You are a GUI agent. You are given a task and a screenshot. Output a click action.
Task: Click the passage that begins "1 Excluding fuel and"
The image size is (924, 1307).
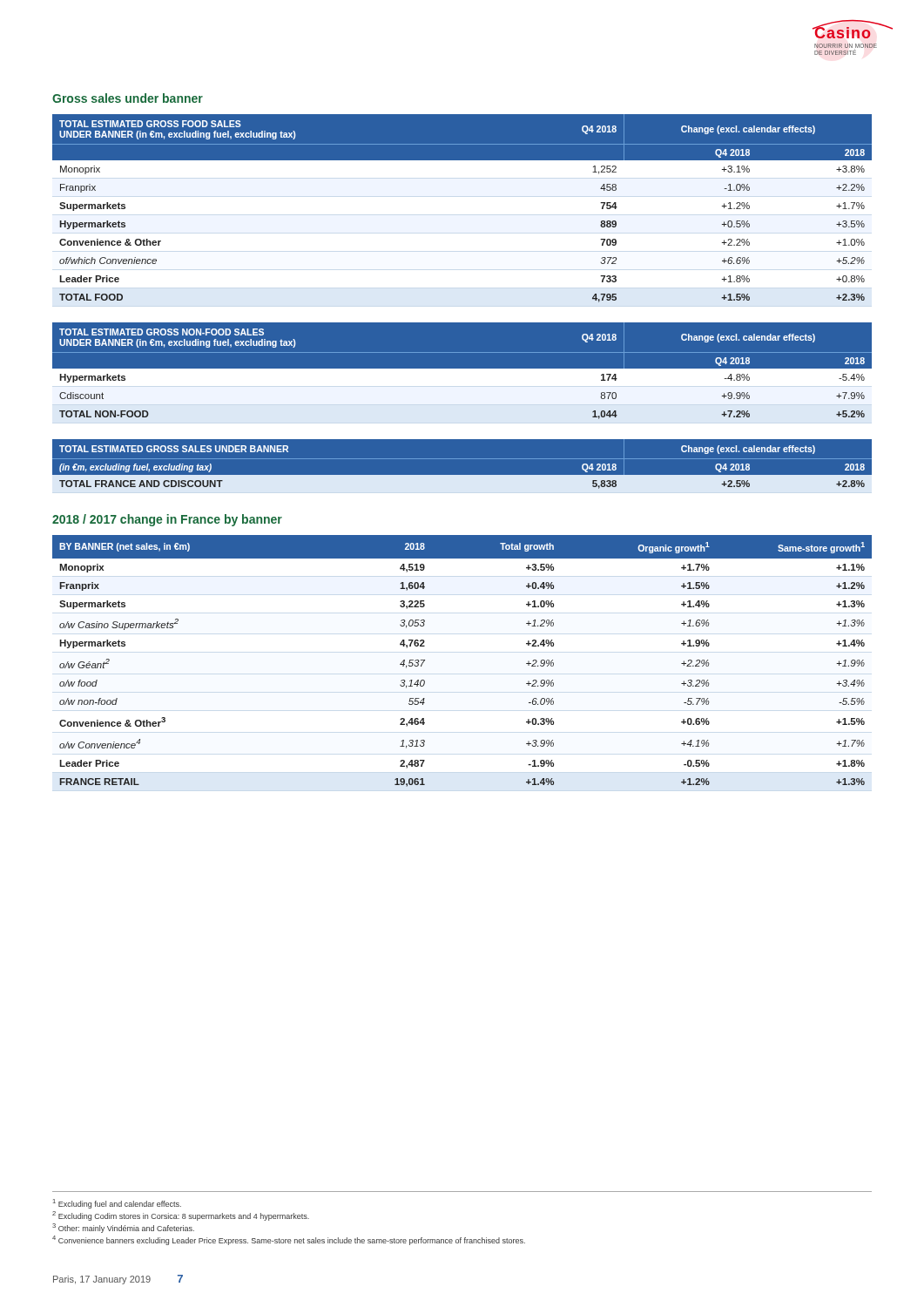pyautogui.click(x=117, y=1204)
